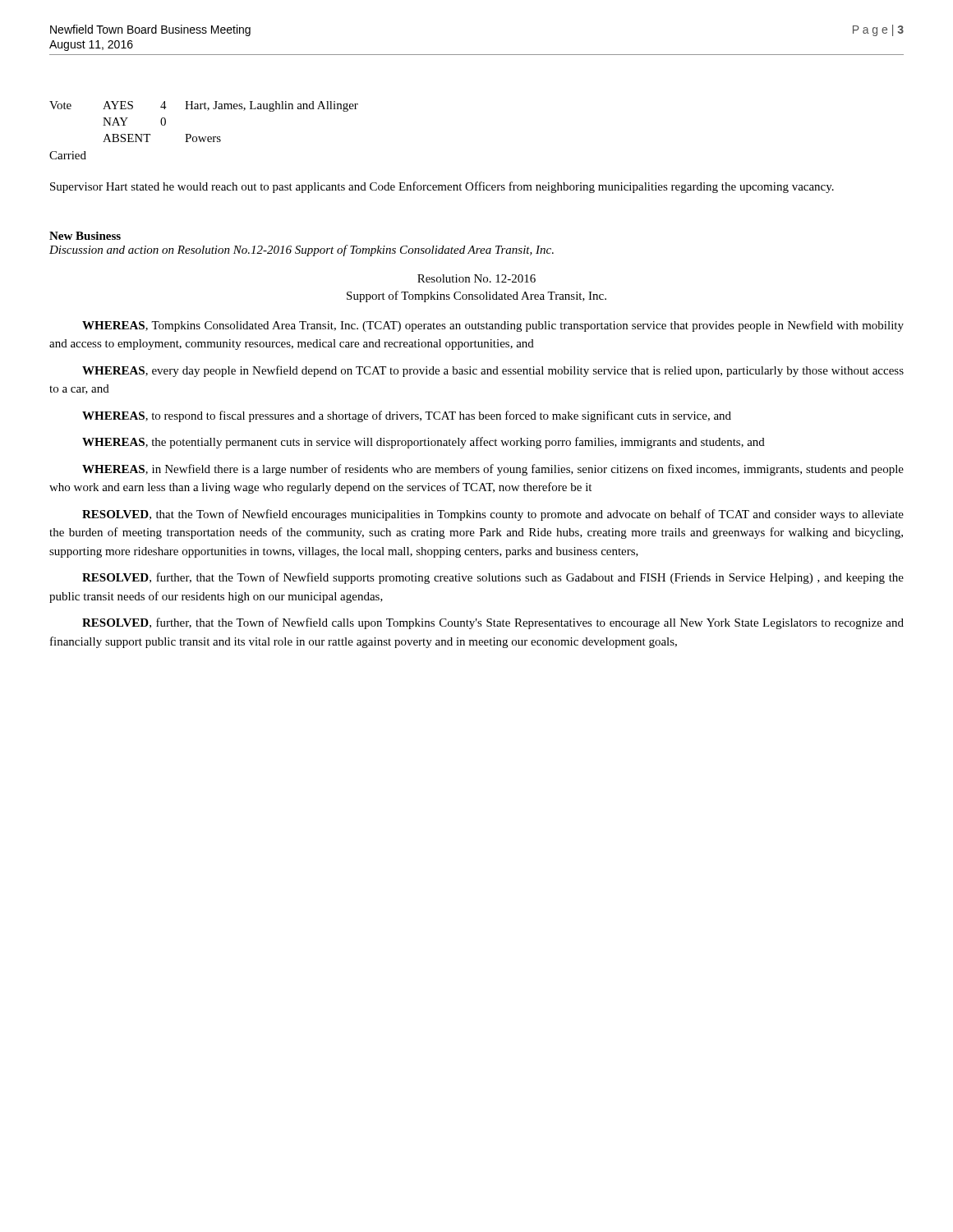Click on the text starting "Supervisor Hart stated he would reach out"
The width and height of the screenshot is (953, 1232).
click(x=442, y=186)
